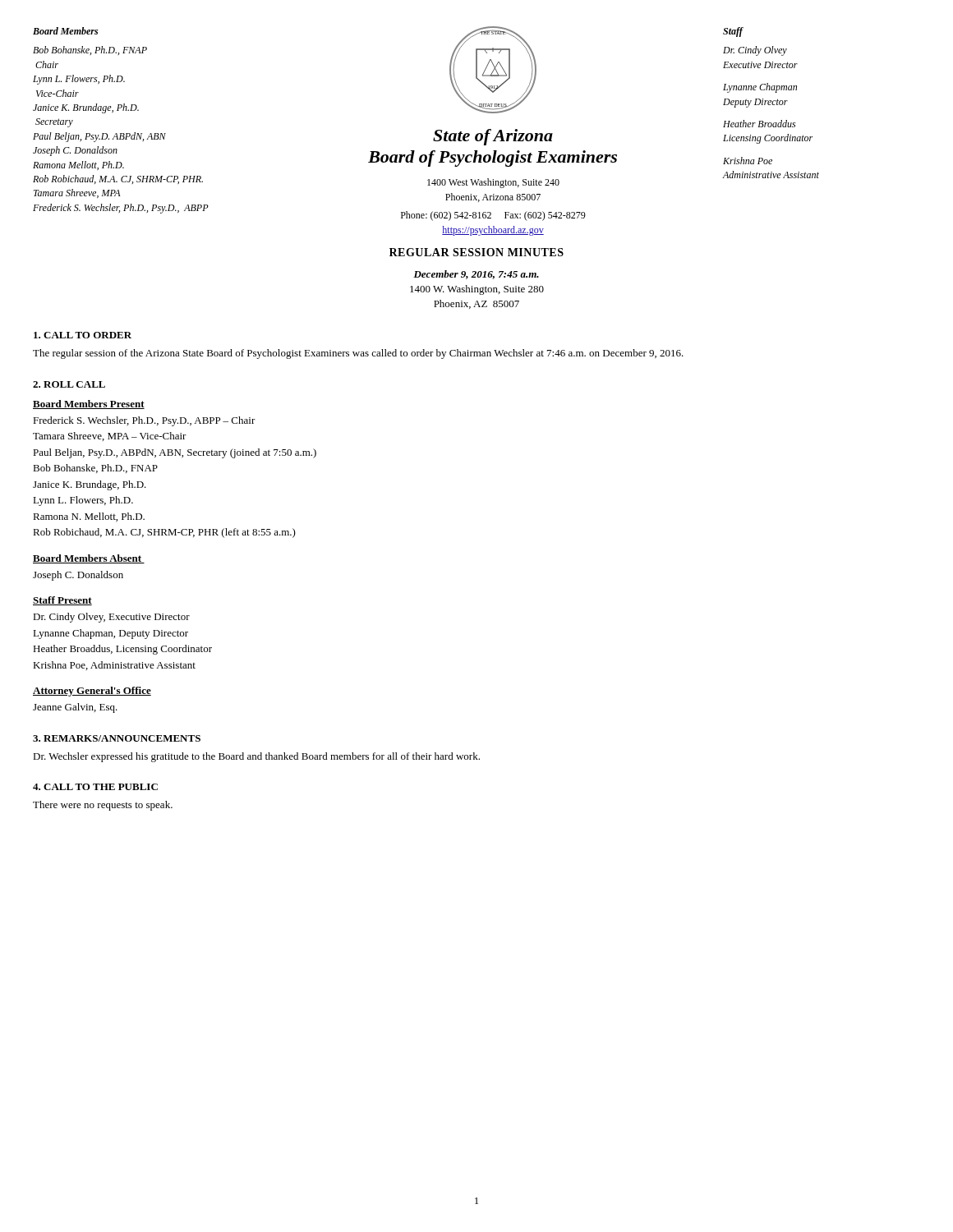Where does it say "State of Arizona Board of Psychologist Examiners"?
953x1232 pixels.
493,146
